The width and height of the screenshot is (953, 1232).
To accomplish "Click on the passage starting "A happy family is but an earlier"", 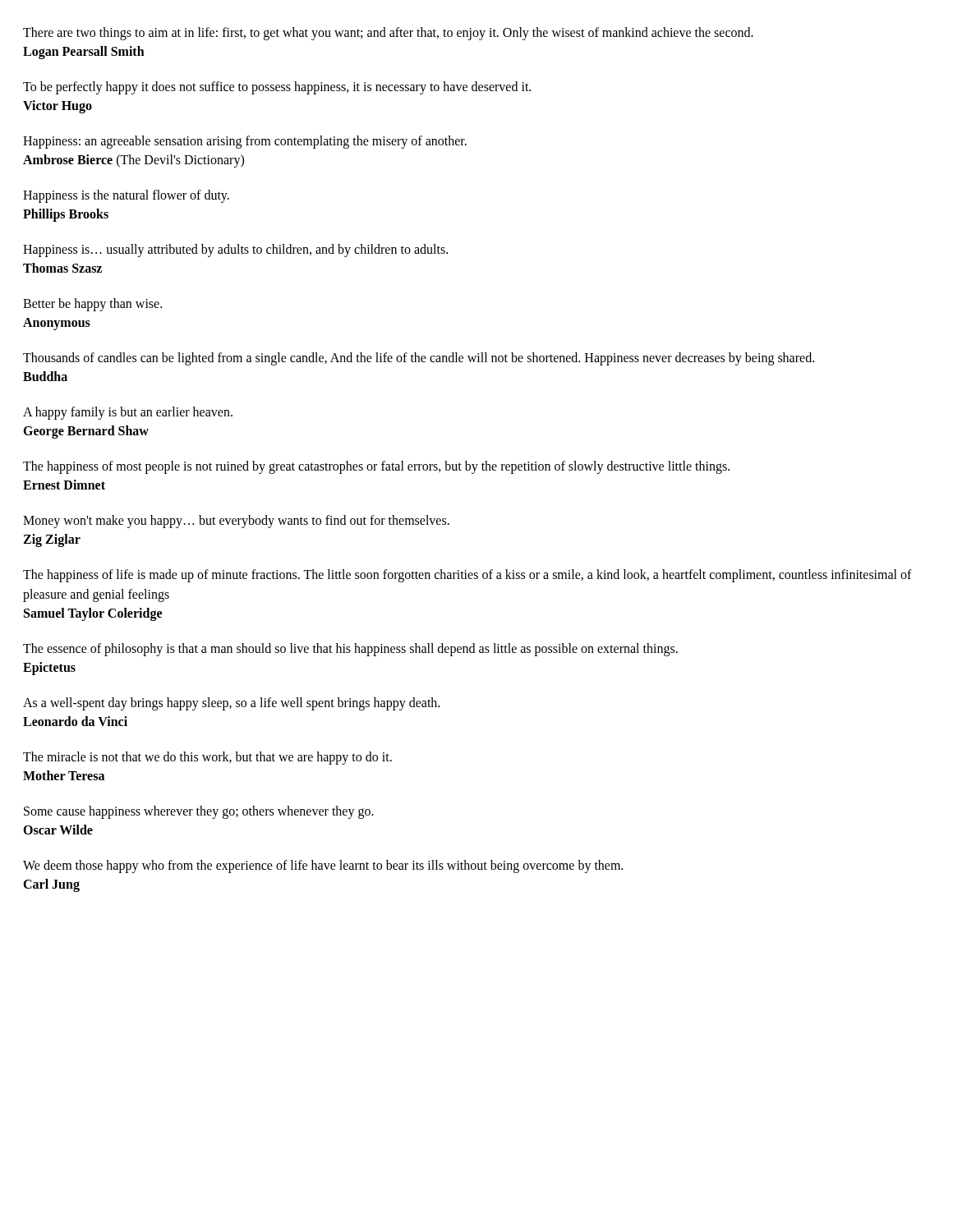I will (x=128, y=413).
